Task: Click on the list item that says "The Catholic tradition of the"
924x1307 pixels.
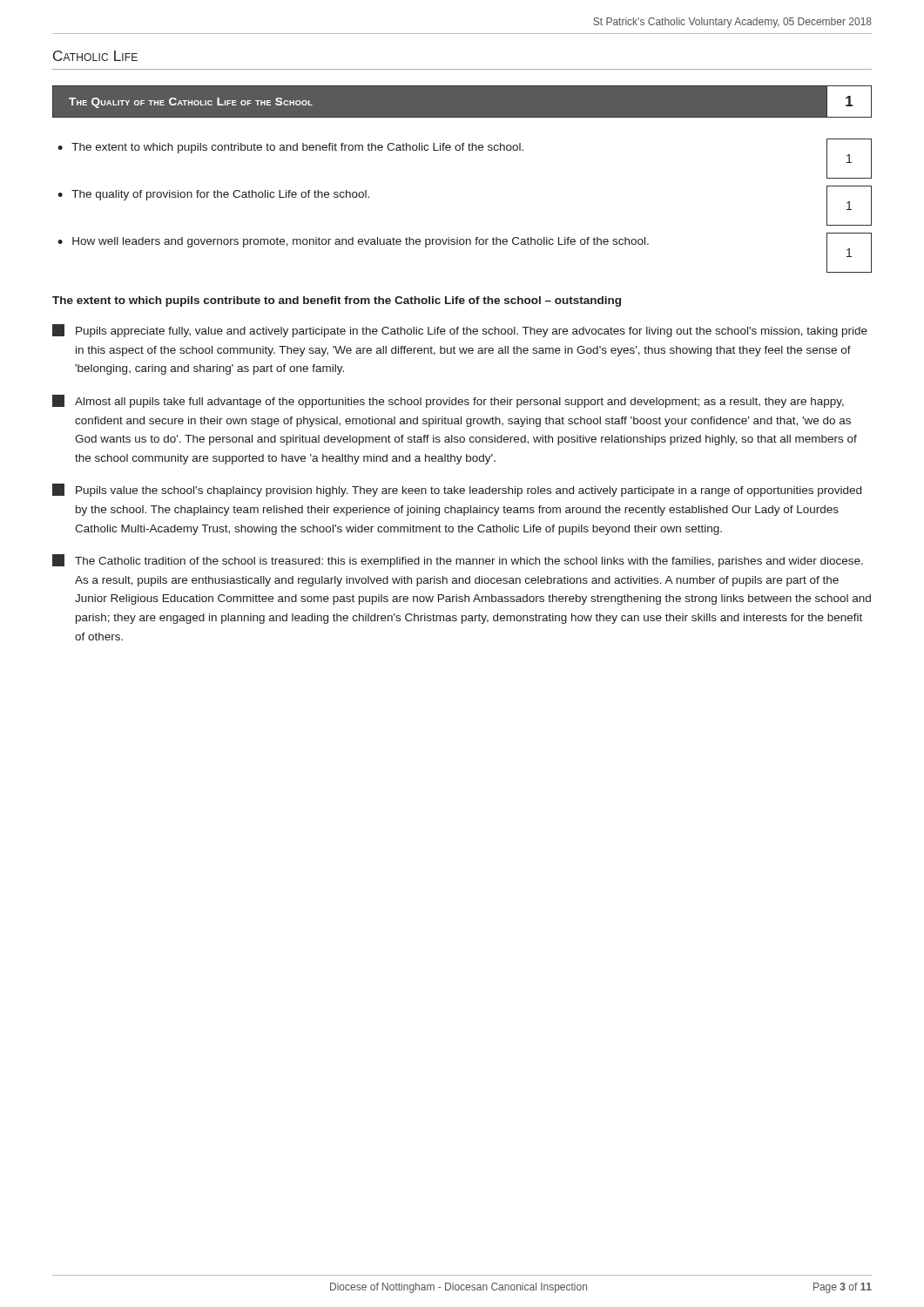Action: (x=462, y=599)
